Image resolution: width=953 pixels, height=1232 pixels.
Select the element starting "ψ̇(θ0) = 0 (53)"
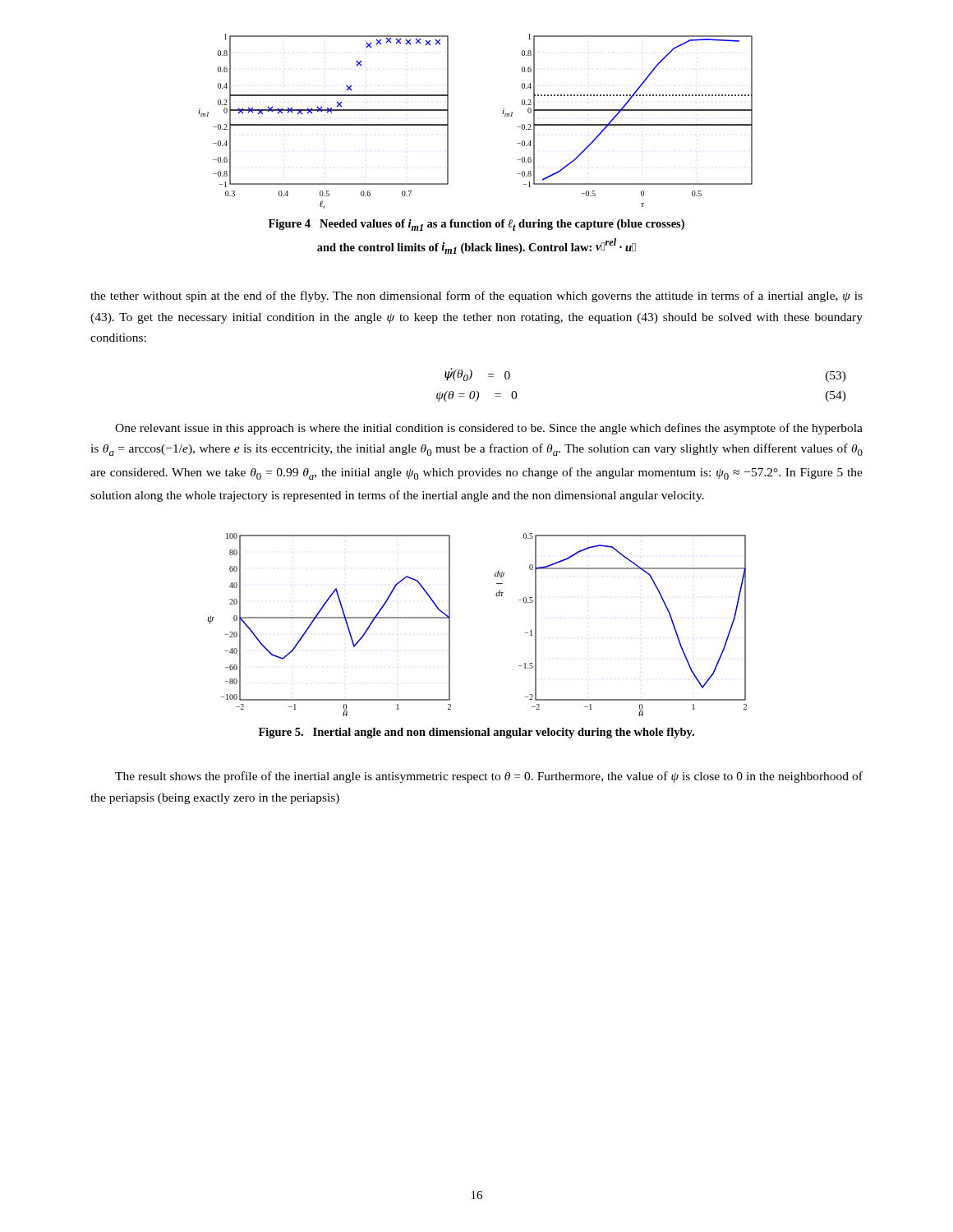point(458,375)
